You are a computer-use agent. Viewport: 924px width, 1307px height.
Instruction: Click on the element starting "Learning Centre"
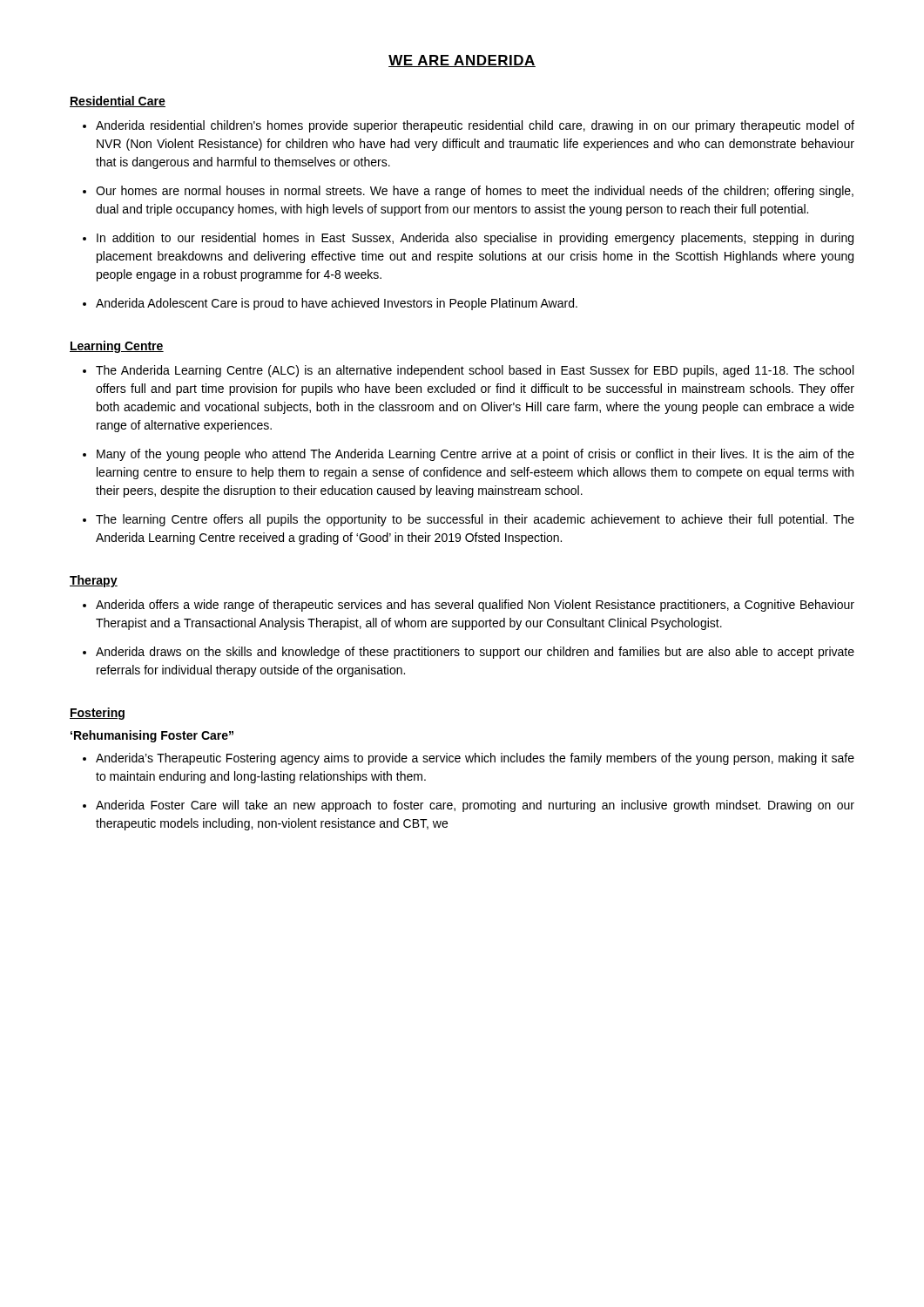coord(117,347)
